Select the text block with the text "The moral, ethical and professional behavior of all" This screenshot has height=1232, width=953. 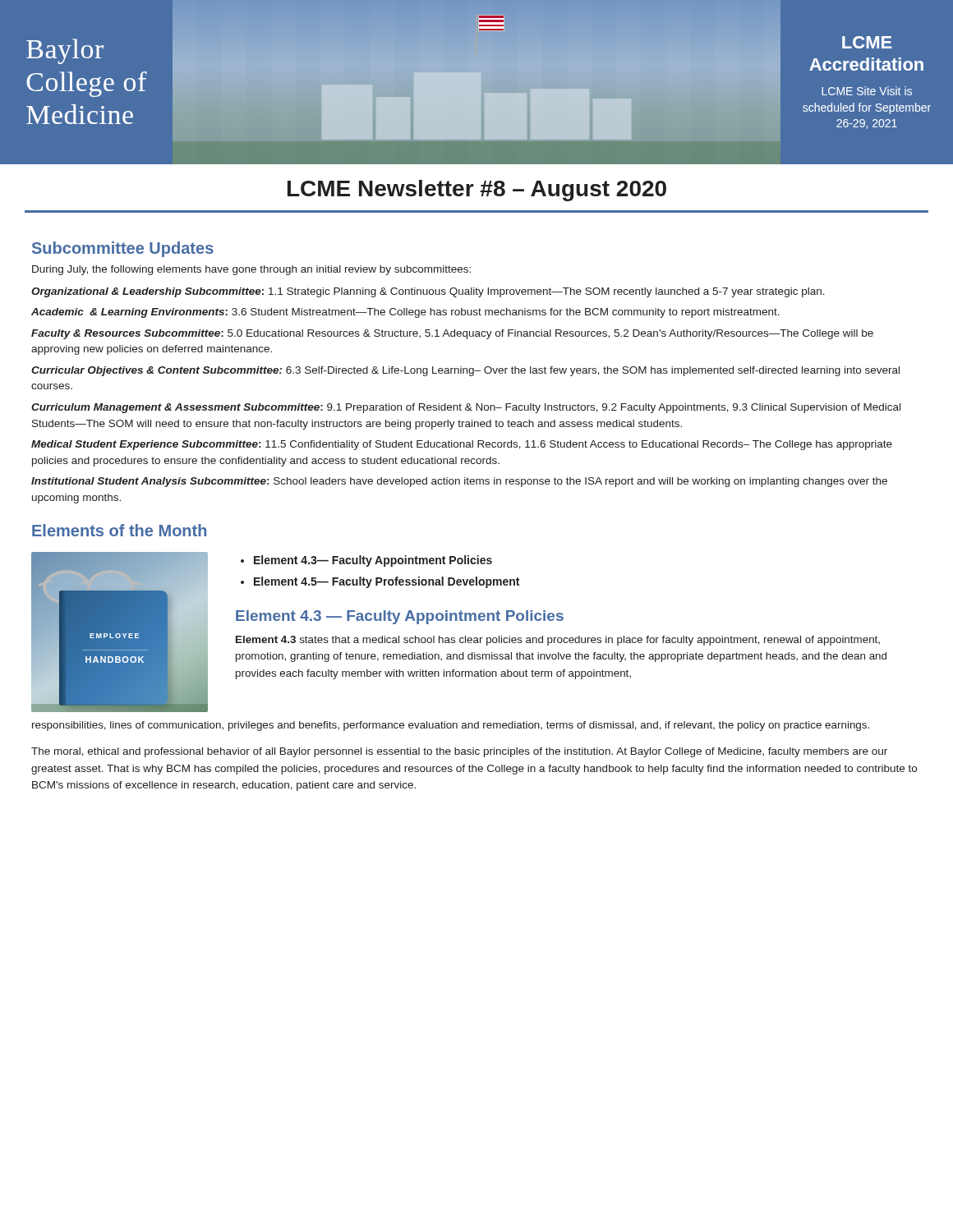(474, 768)
